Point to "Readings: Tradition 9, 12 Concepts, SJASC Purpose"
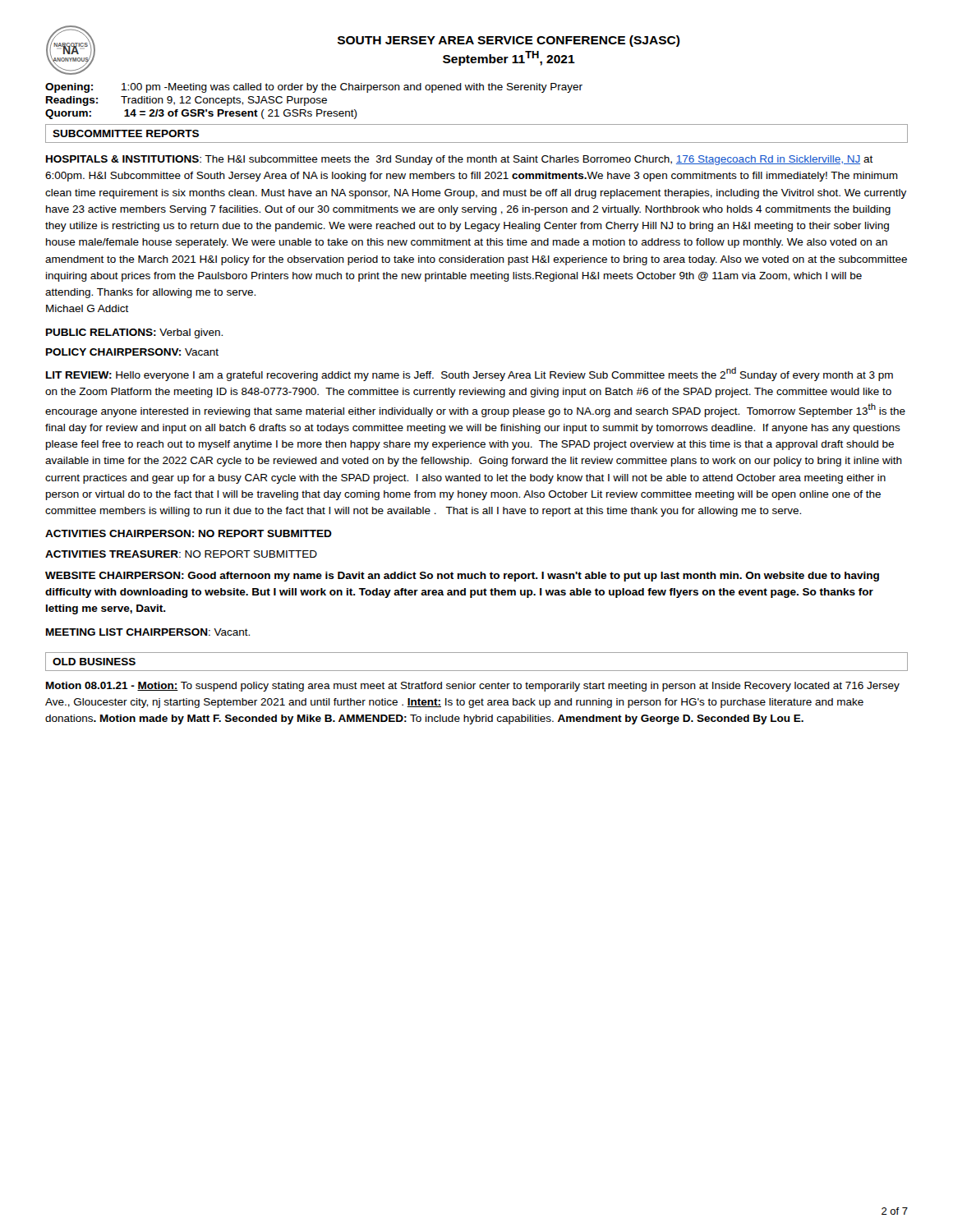The width and height of the screenshot is (953, 1232). 186,100
